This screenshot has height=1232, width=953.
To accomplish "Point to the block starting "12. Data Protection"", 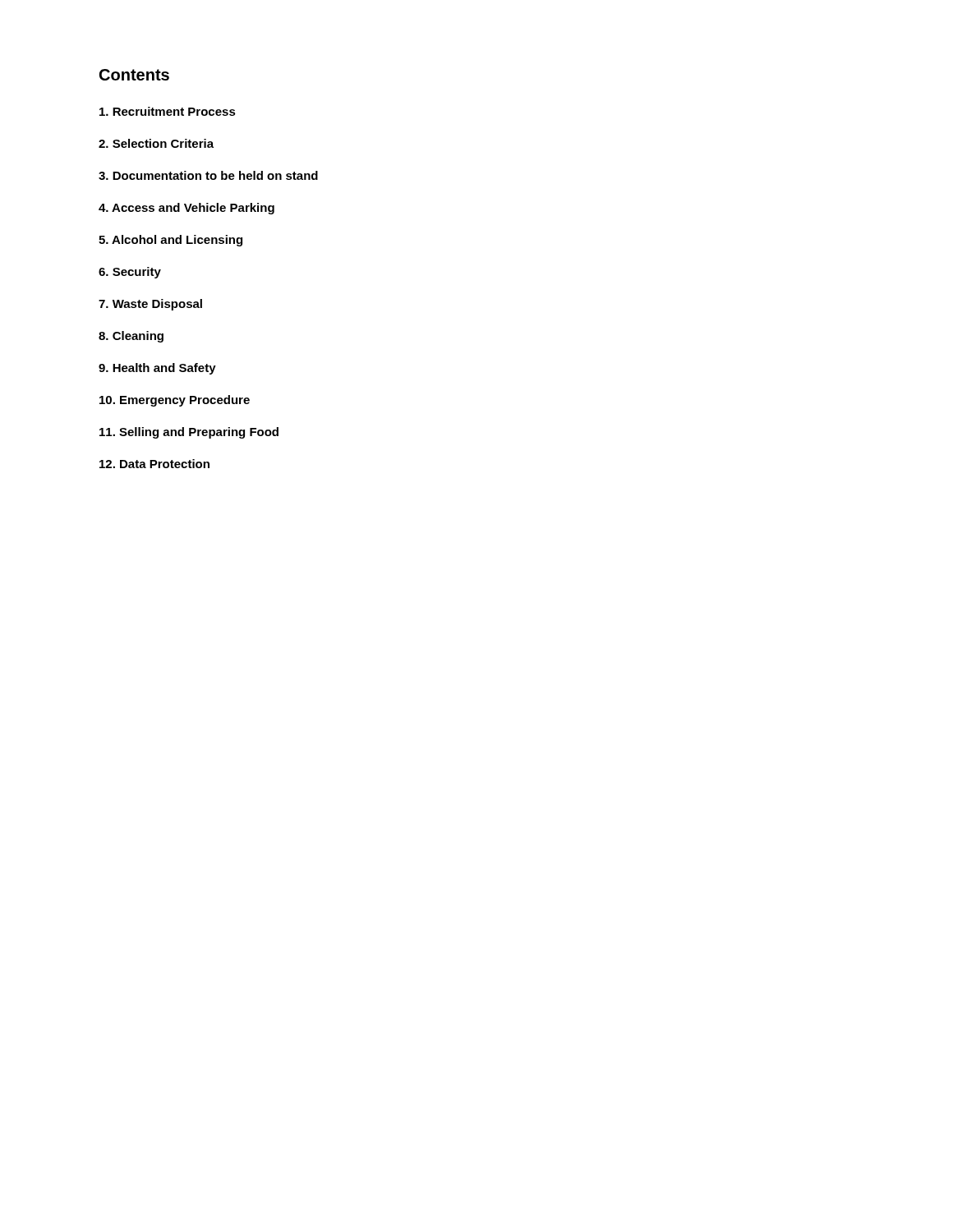I will click(154, 464).
